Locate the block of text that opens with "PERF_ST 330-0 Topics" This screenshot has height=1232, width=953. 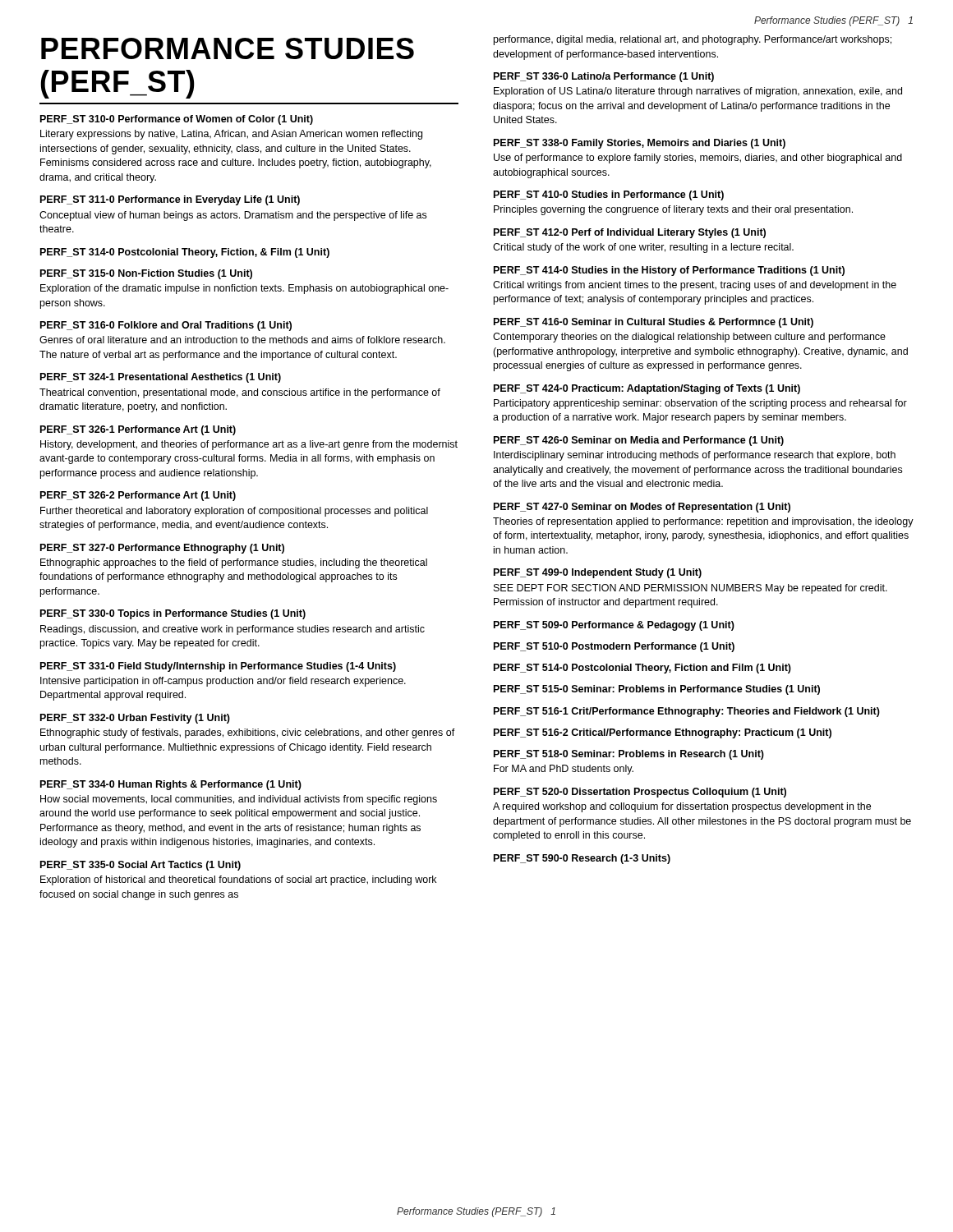tap(249, 629)
